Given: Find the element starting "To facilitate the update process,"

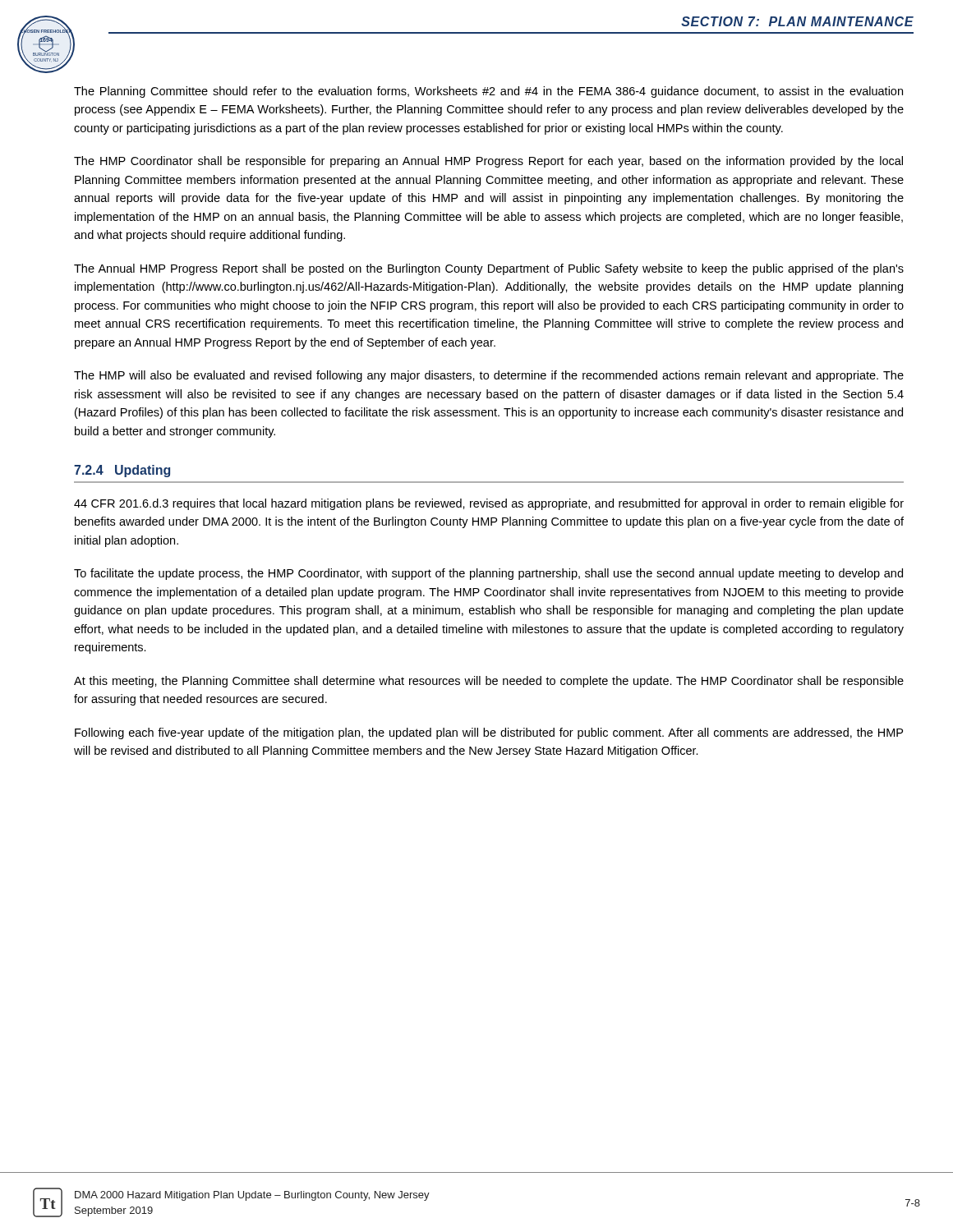Looking at the screenshot, I should click(x=489, y=610).
